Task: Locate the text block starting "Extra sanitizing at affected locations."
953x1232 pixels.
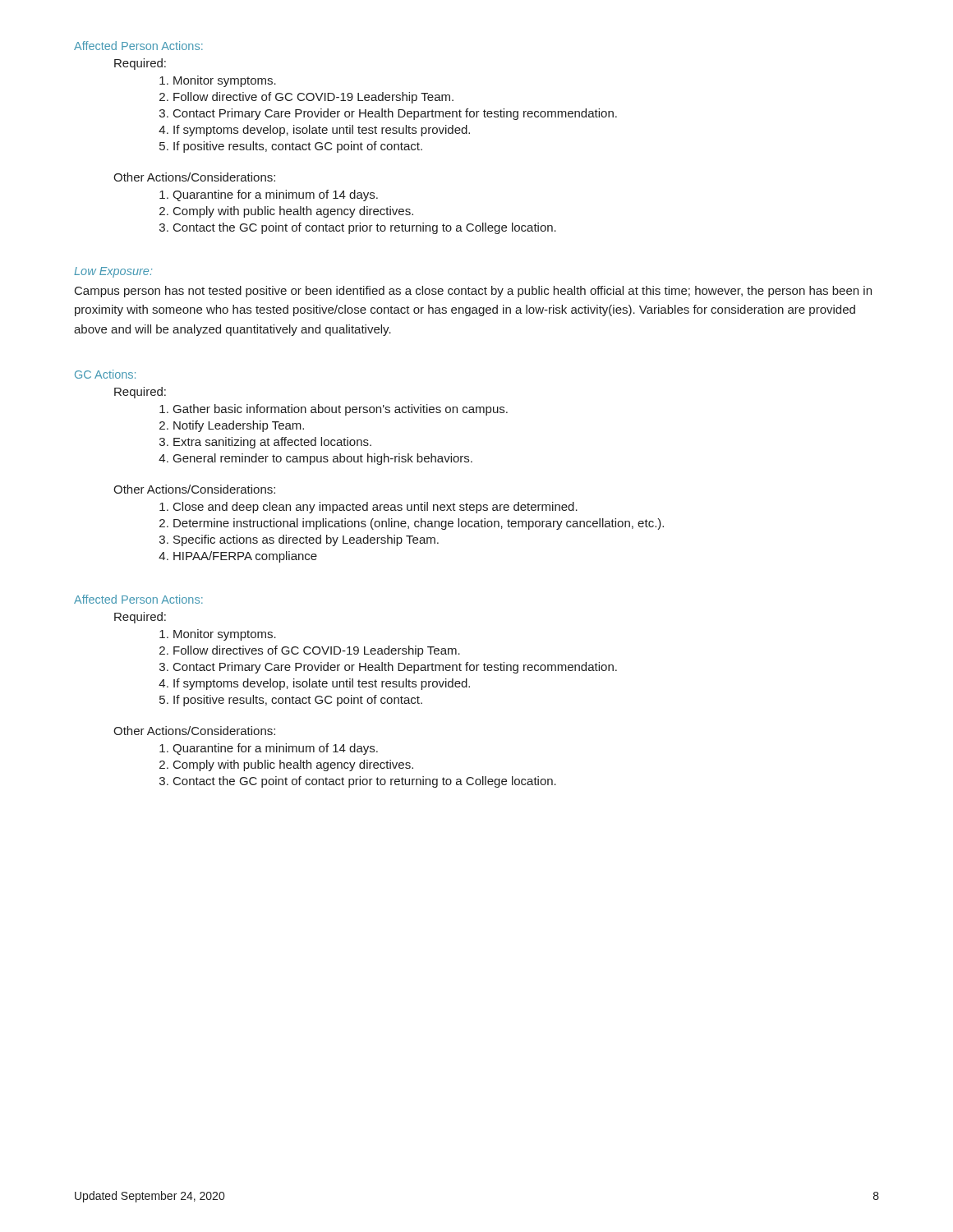Action: pos(272,441)
